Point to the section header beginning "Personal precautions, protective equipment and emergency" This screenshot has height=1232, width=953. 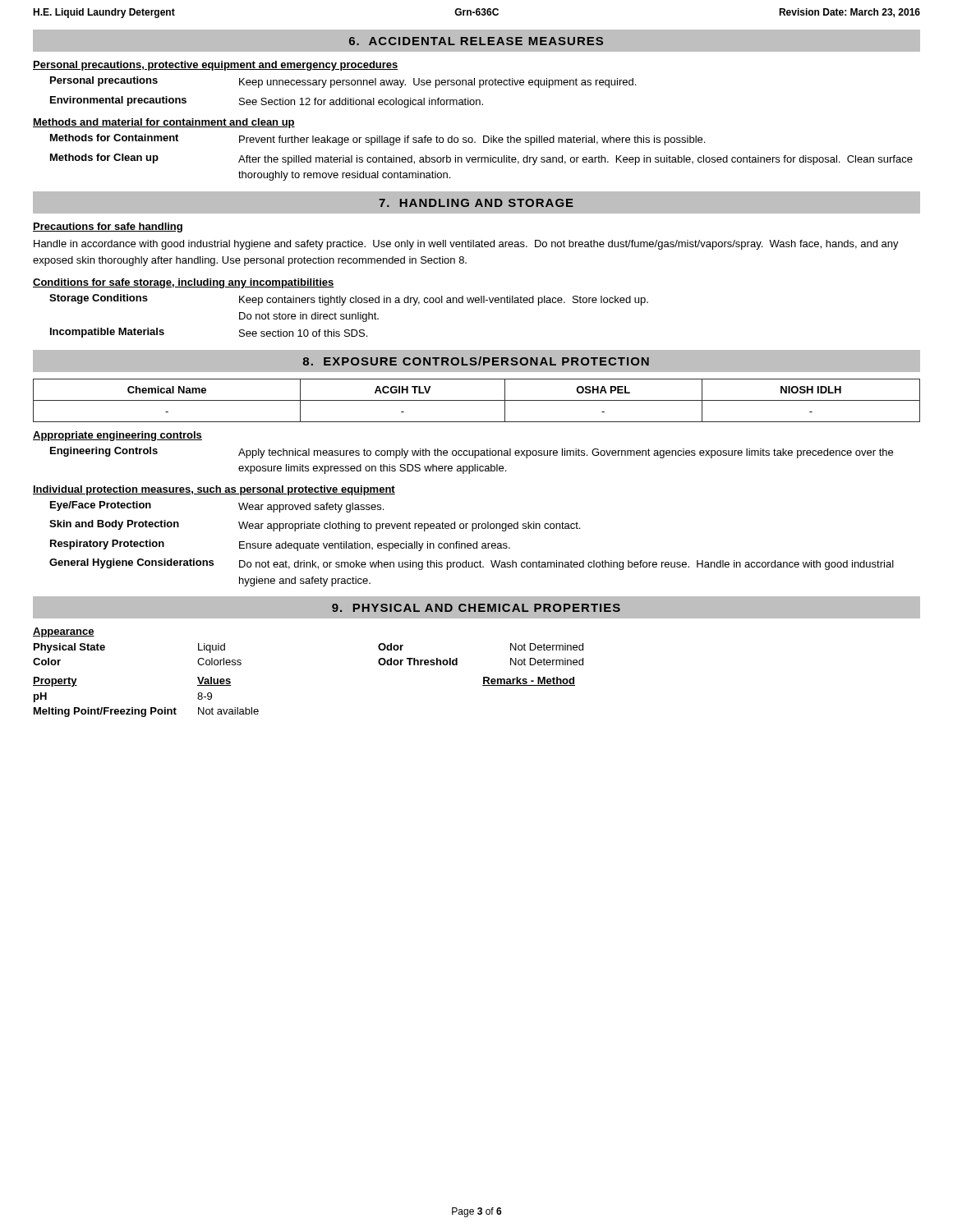pos(215,64)
